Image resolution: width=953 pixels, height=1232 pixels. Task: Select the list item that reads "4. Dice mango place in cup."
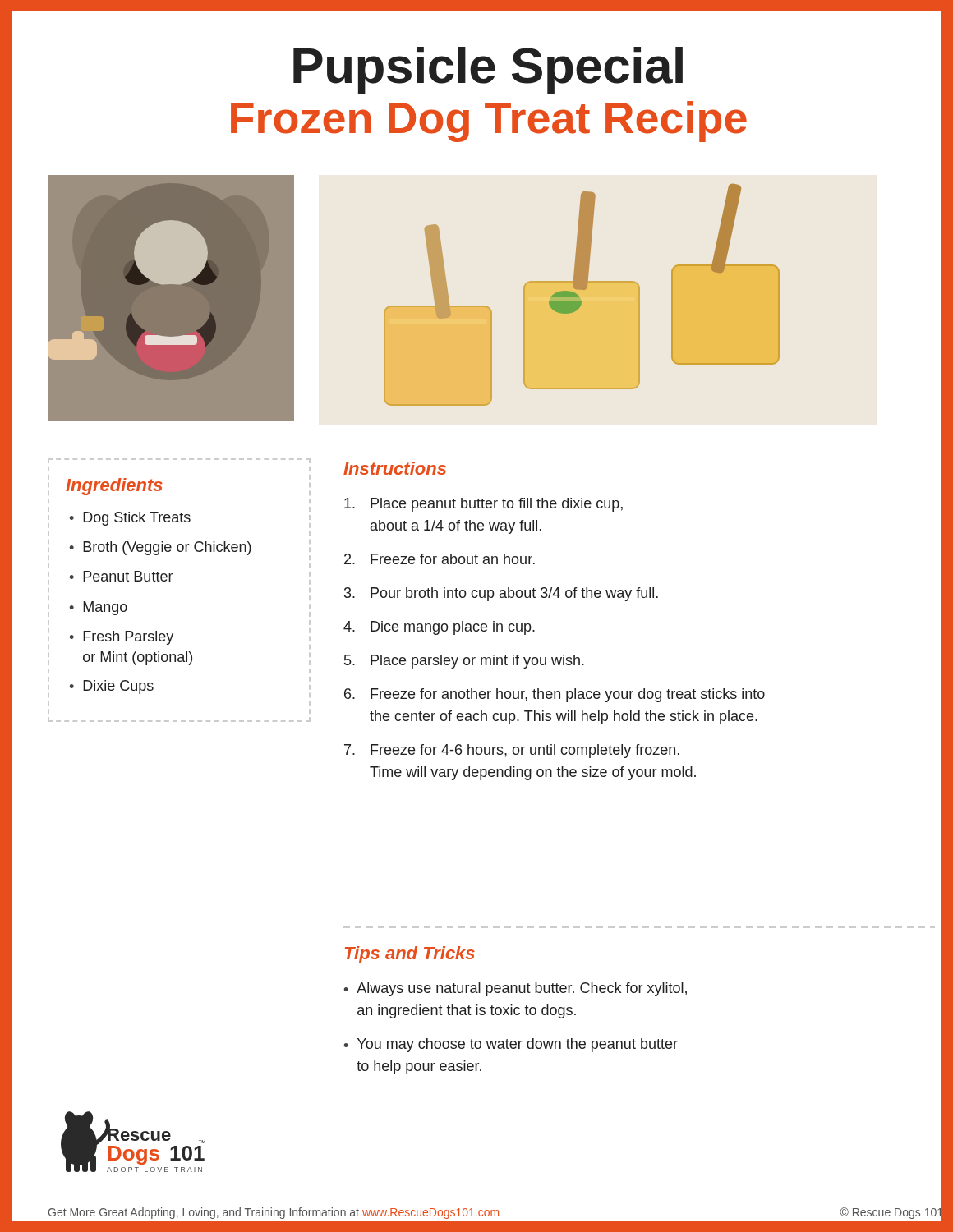coord(440,627)
